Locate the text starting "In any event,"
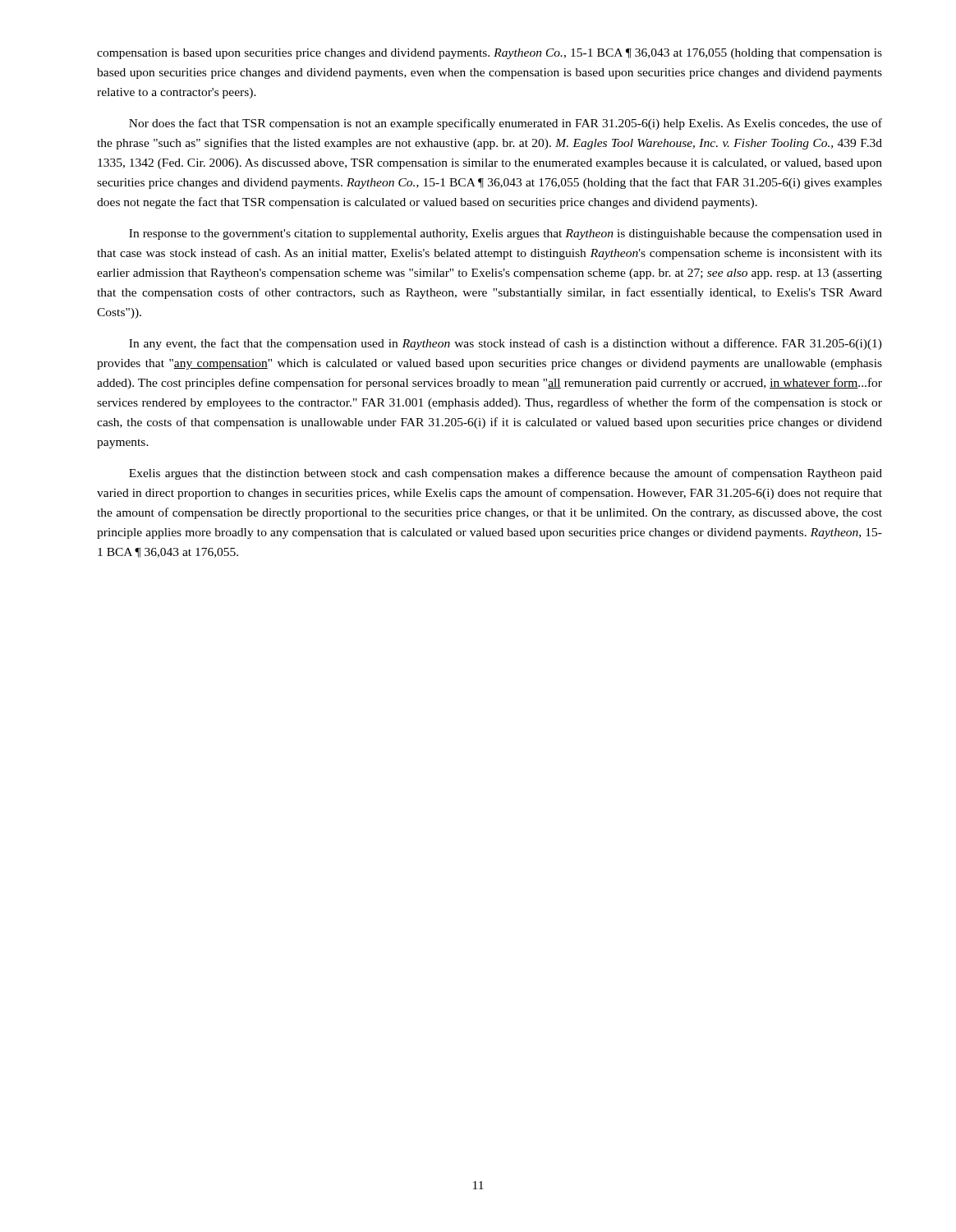 tap(490, 393)
